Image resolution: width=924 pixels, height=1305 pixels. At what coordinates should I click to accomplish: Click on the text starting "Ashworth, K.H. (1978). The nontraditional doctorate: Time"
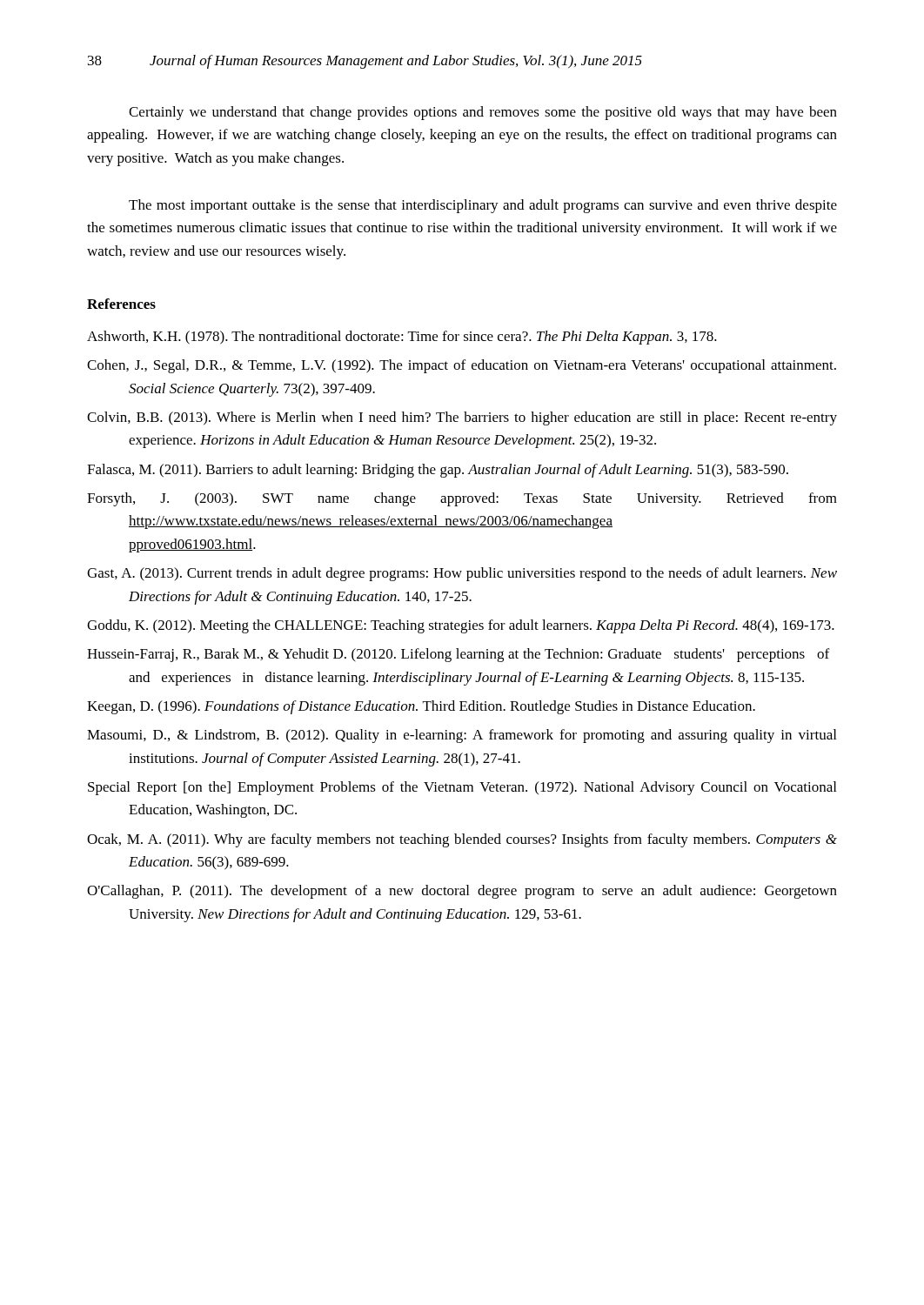[402, 336]
